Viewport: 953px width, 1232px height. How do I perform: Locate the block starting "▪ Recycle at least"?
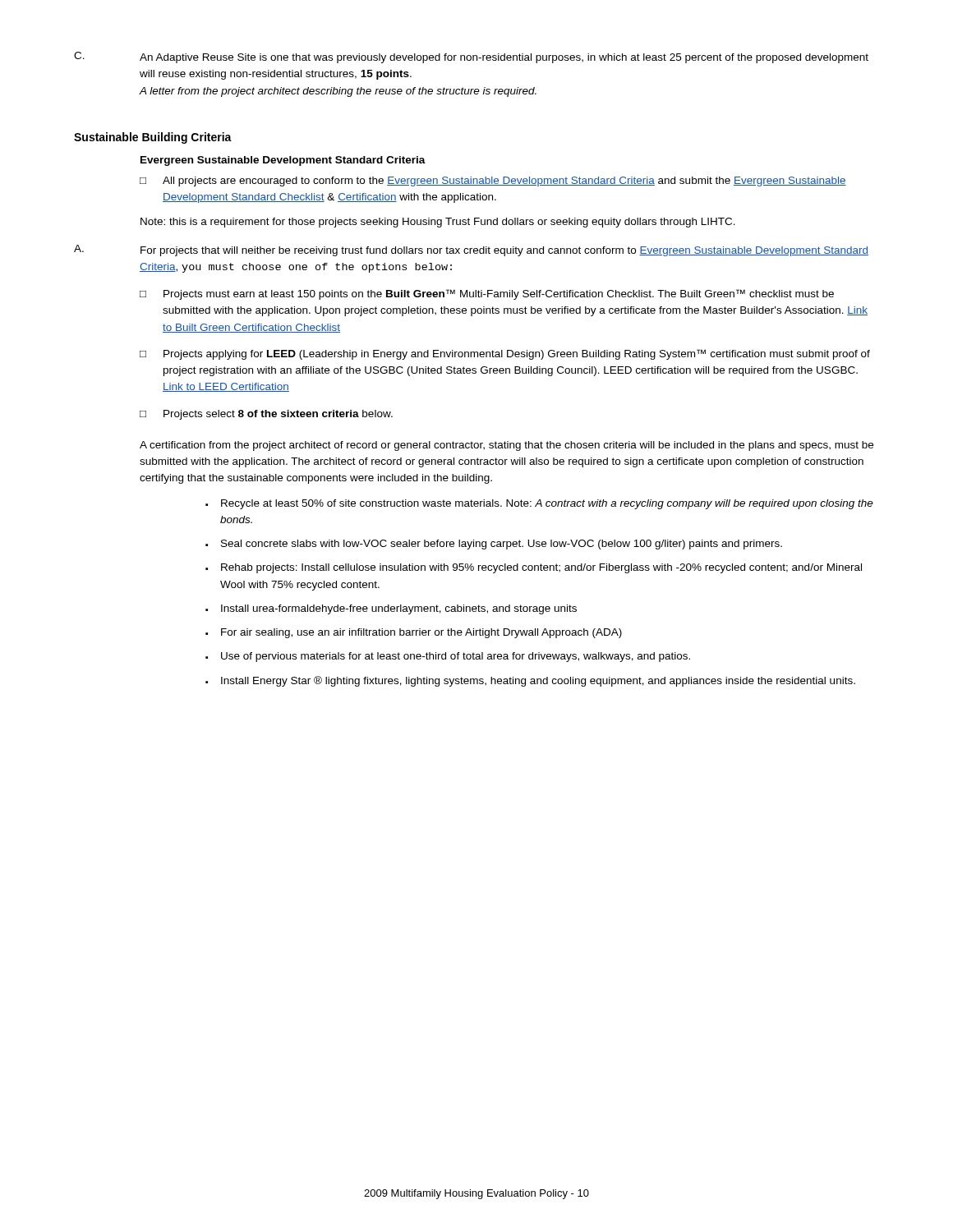(542, 512)
